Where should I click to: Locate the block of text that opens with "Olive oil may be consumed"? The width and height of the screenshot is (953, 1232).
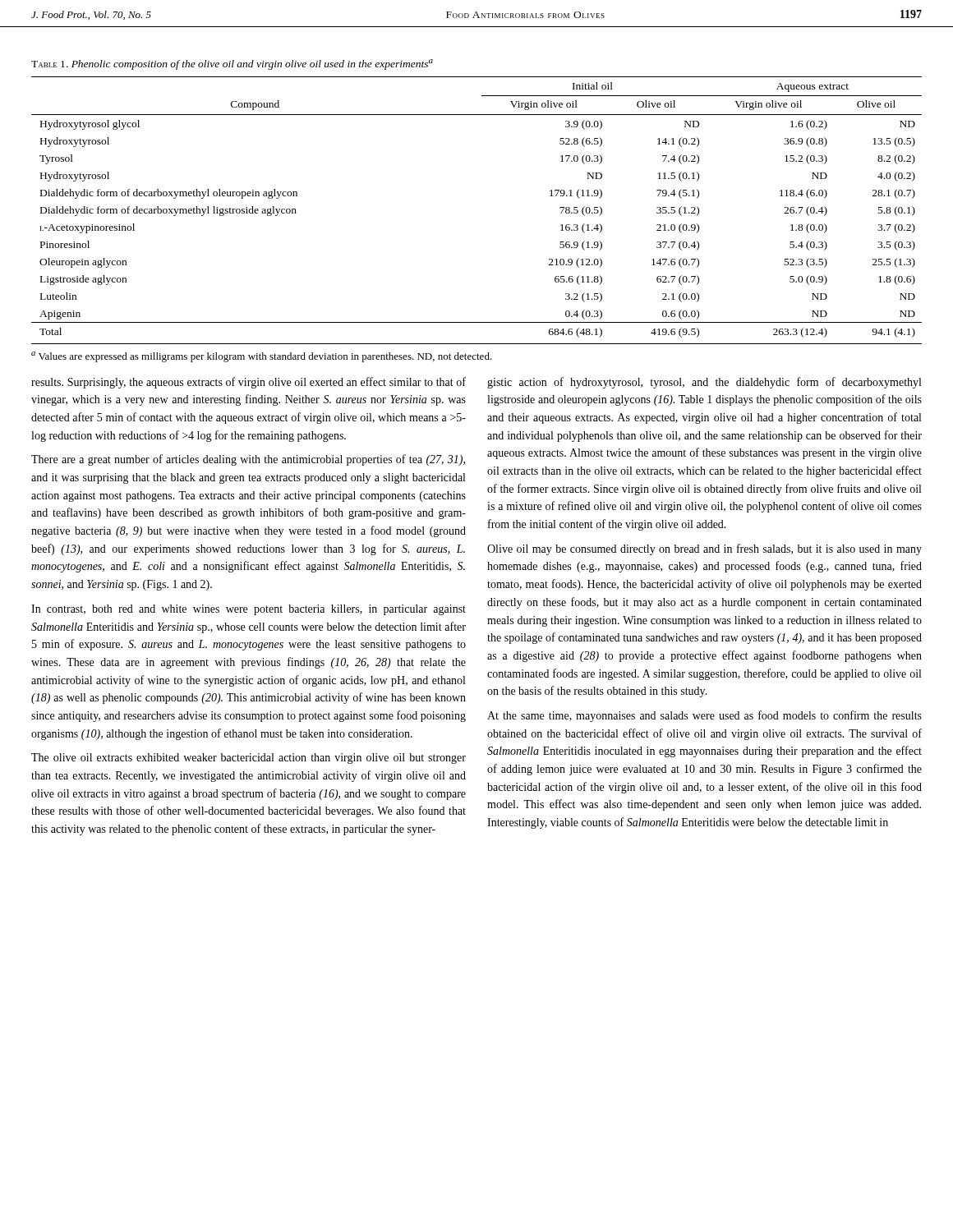(x=704, y=620)
